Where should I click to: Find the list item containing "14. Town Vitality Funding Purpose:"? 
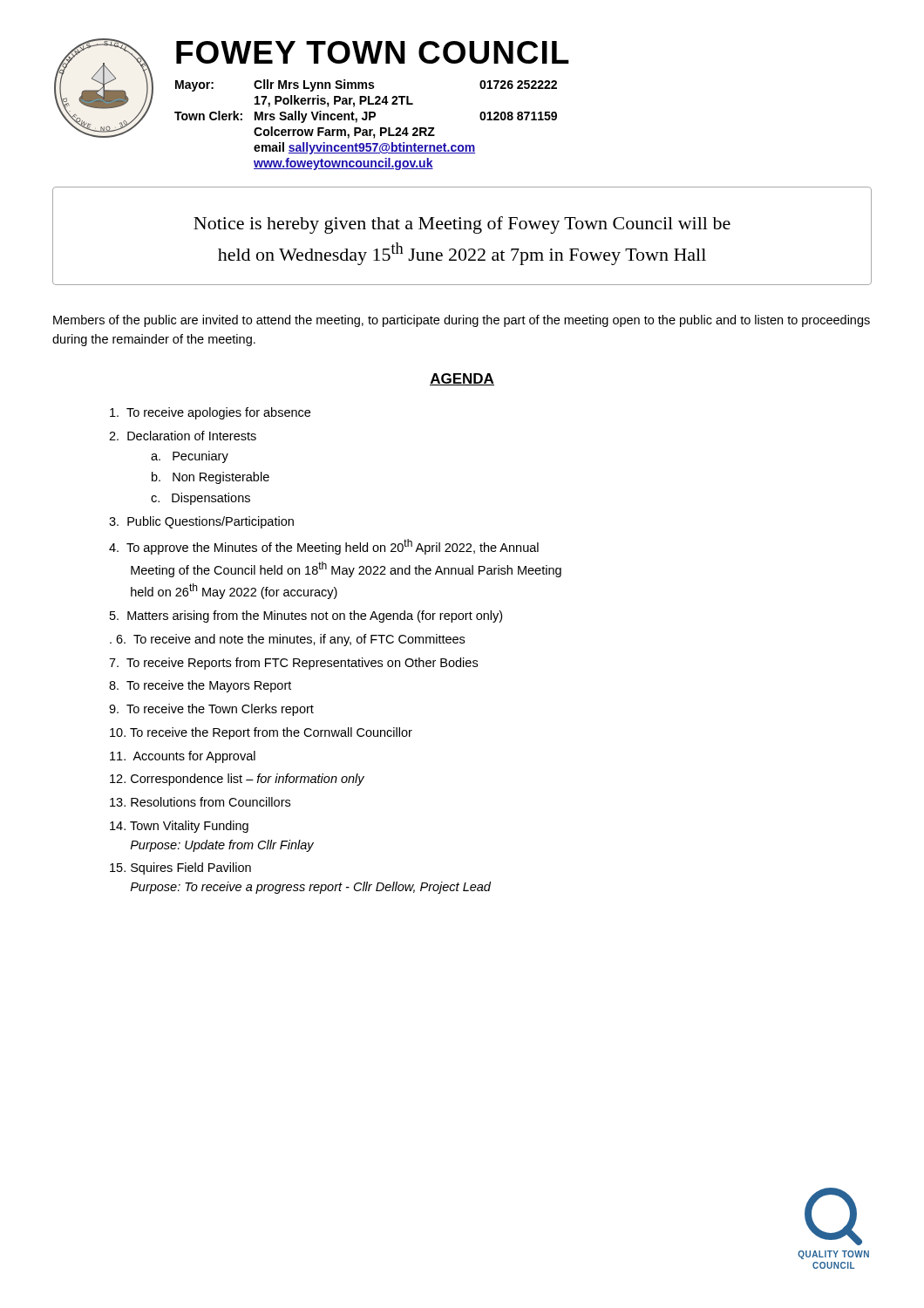(211, 835)
